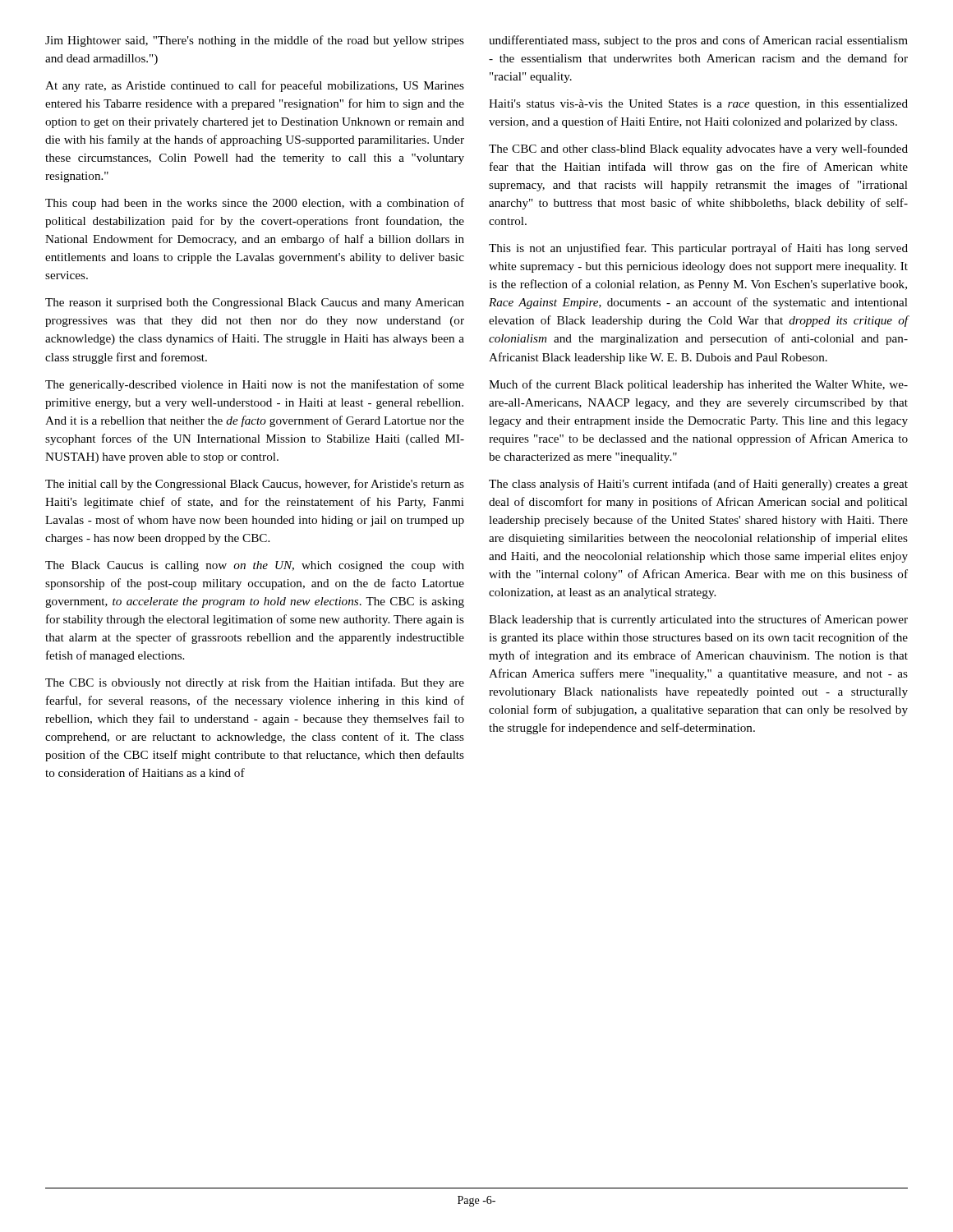Navigate to the region starting "Much of the current Black"
This screenshot has width=953, height=1232.
click(698, 420)
